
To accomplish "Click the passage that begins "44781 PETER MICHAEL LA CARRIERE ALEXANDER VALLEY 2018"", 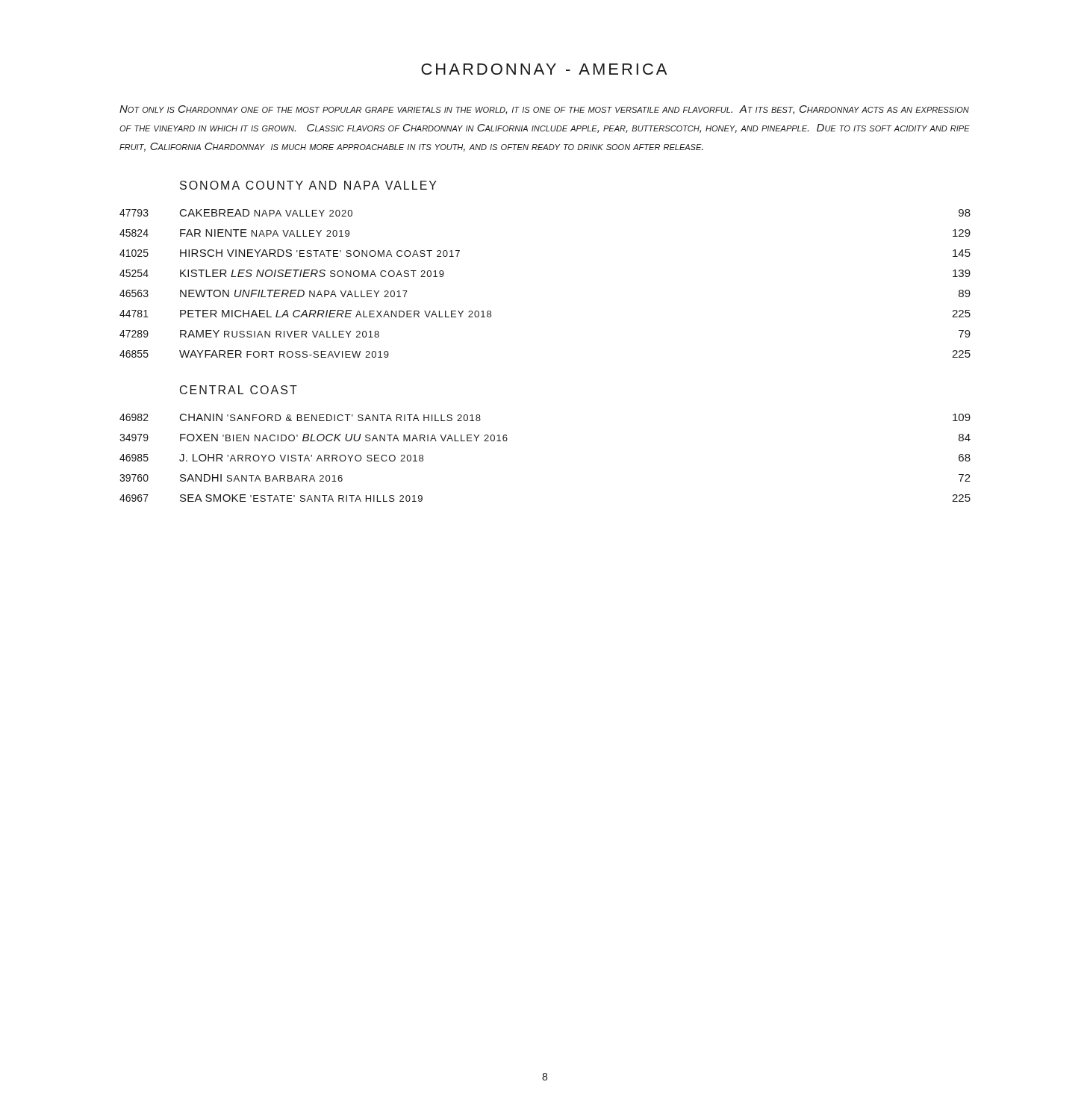I will click(x=134, y=313).
